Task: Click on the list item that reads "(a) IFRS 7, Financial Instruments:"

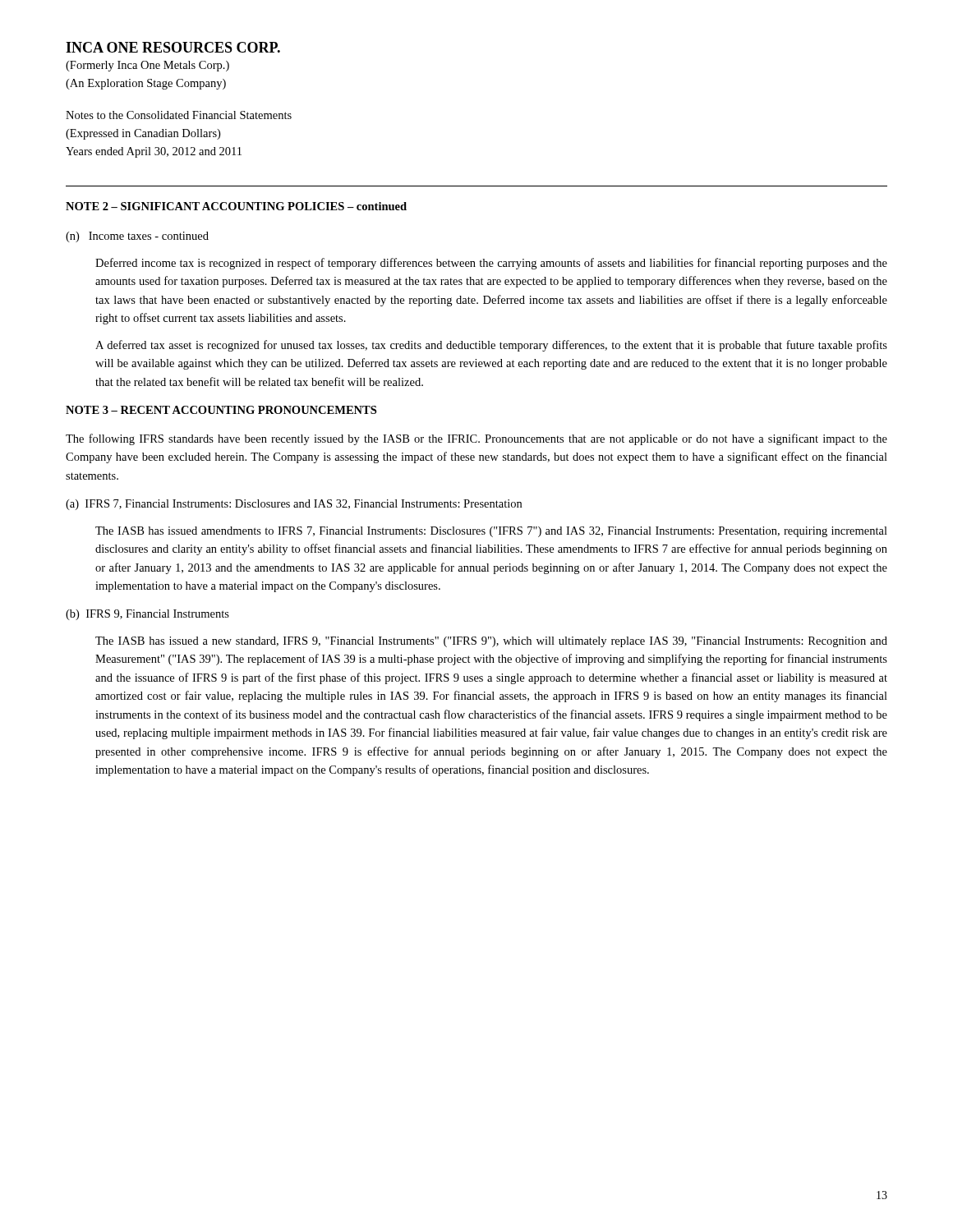Action: click(x=294, y=504)
